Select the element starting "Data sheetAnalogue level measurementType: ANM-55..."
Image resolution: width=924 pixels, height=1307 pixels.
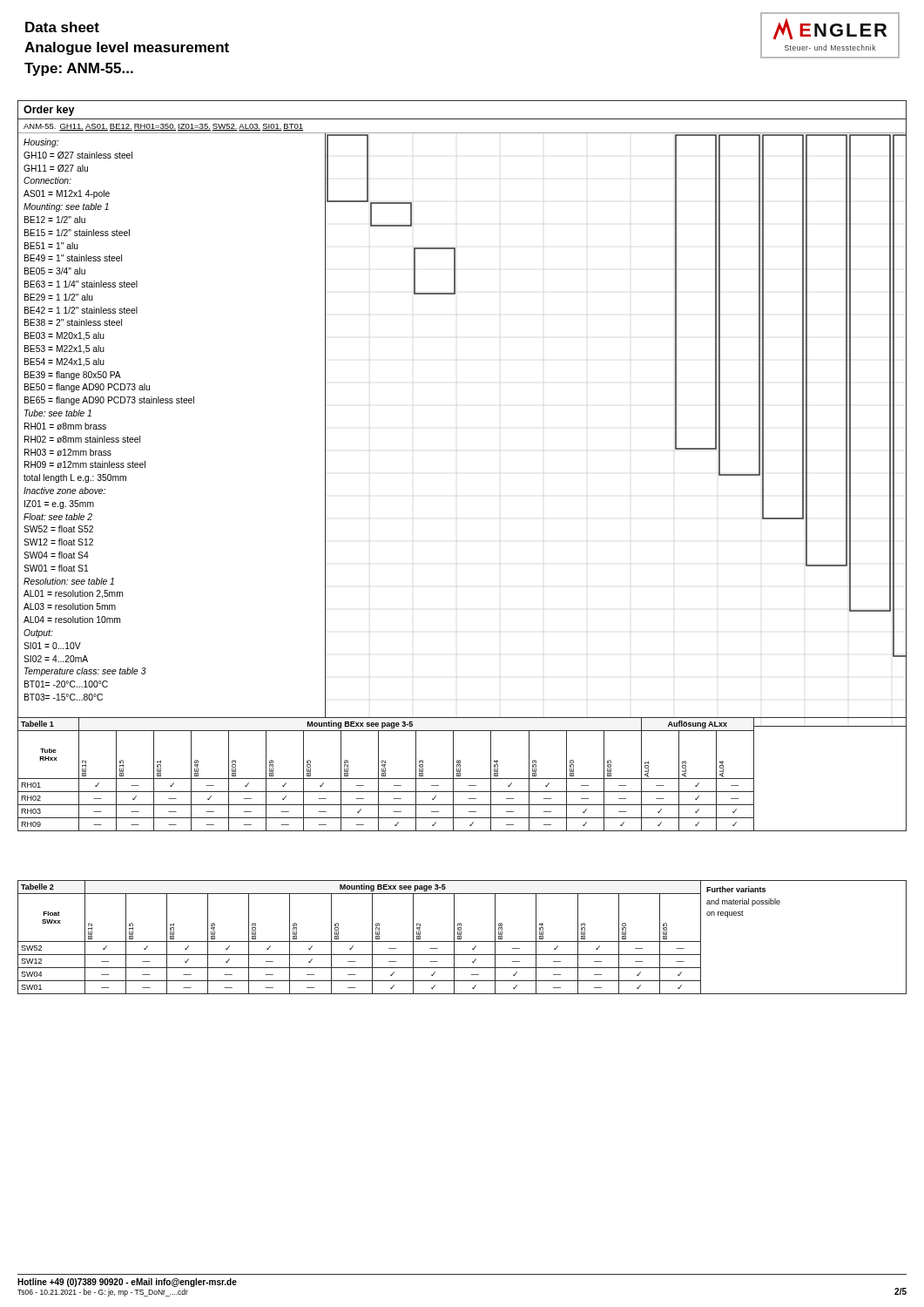pyautogui.click(x=127, y=48)
